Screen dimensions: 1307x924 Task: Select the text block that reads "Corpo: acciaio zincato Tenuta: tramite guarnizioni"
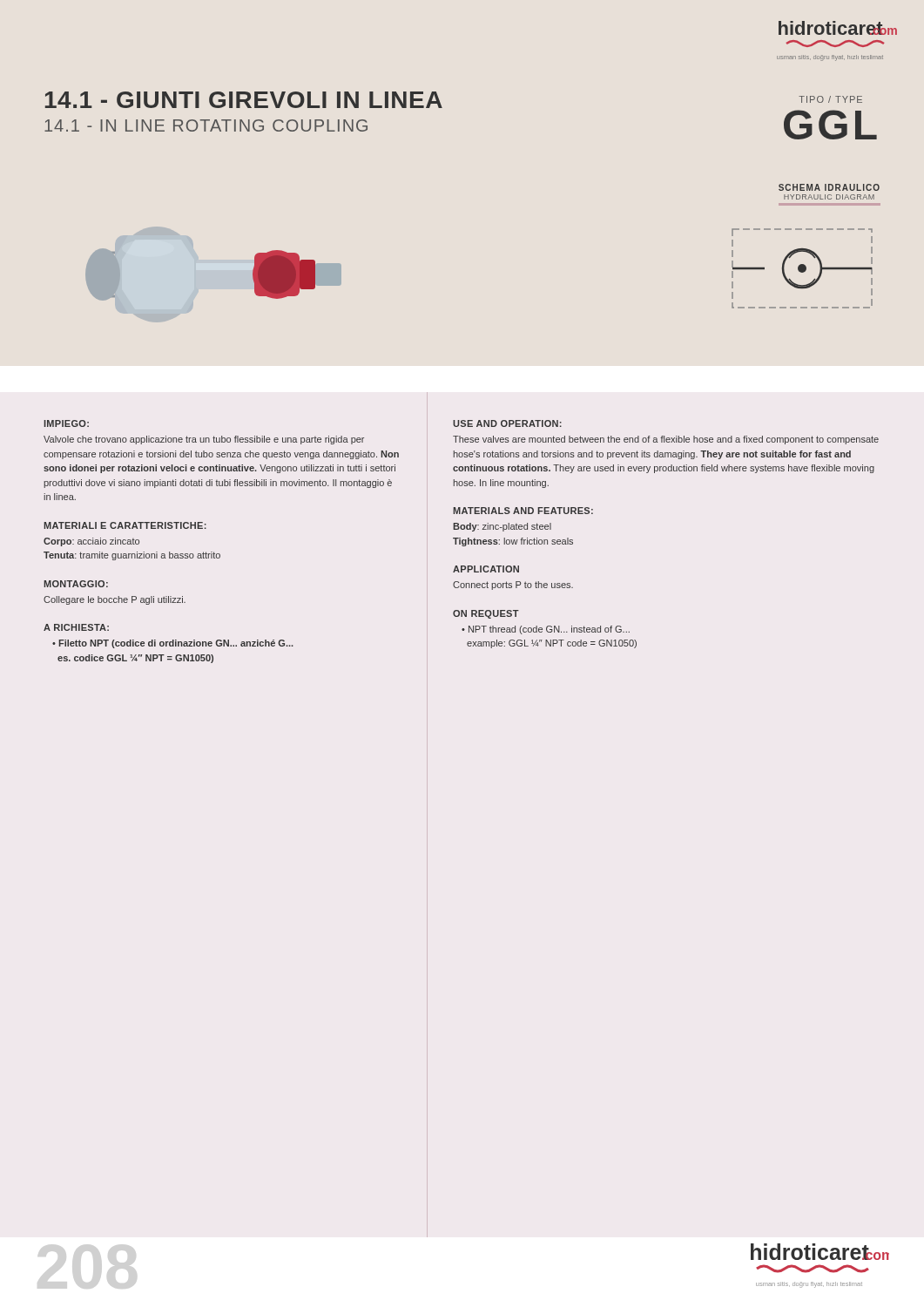pyautogui.click(x=132, y=548)
